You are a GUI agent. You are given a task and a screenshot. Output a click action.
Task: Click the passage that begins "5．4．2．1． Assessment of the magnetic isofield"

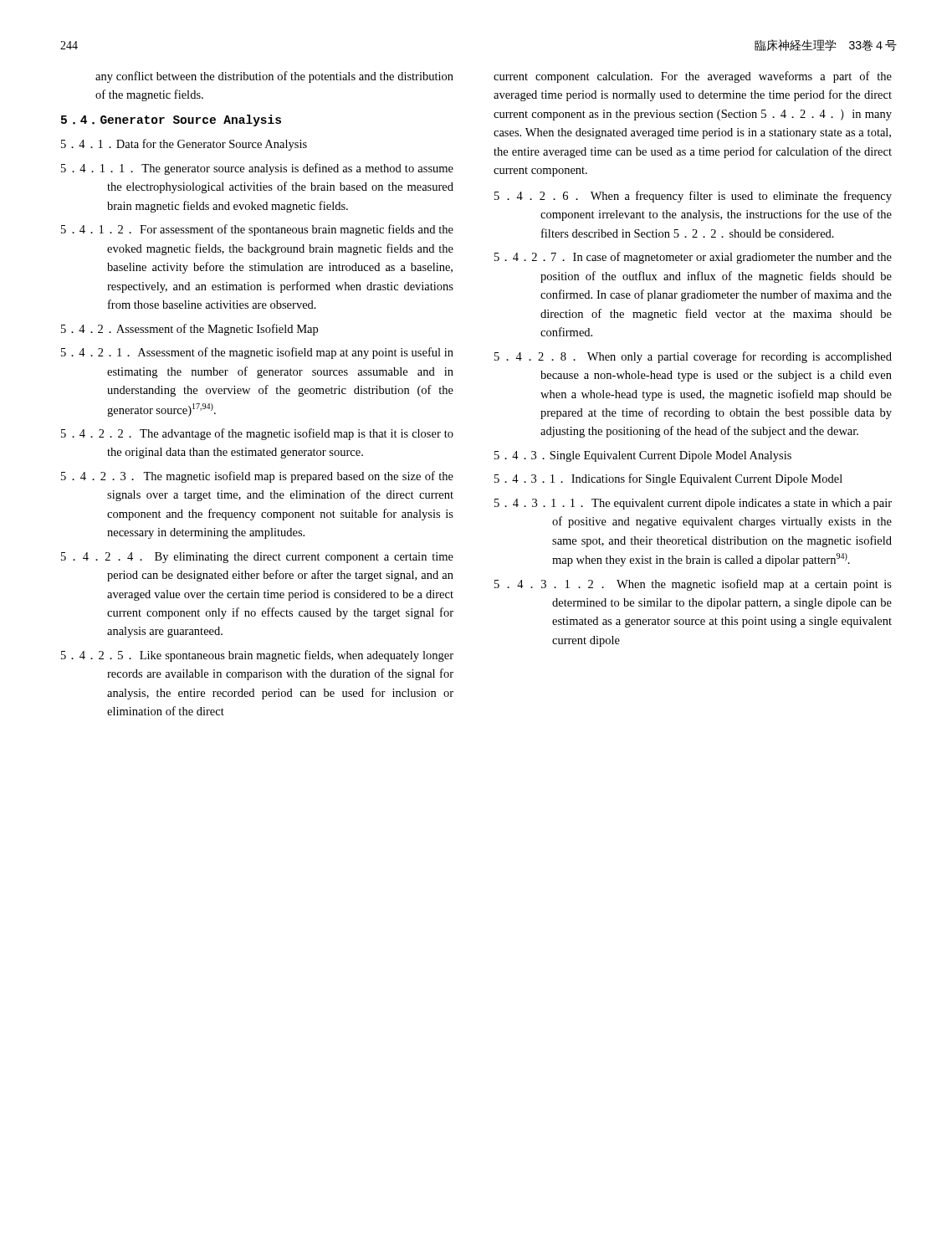pyautogui.click(x=257, y=381)
